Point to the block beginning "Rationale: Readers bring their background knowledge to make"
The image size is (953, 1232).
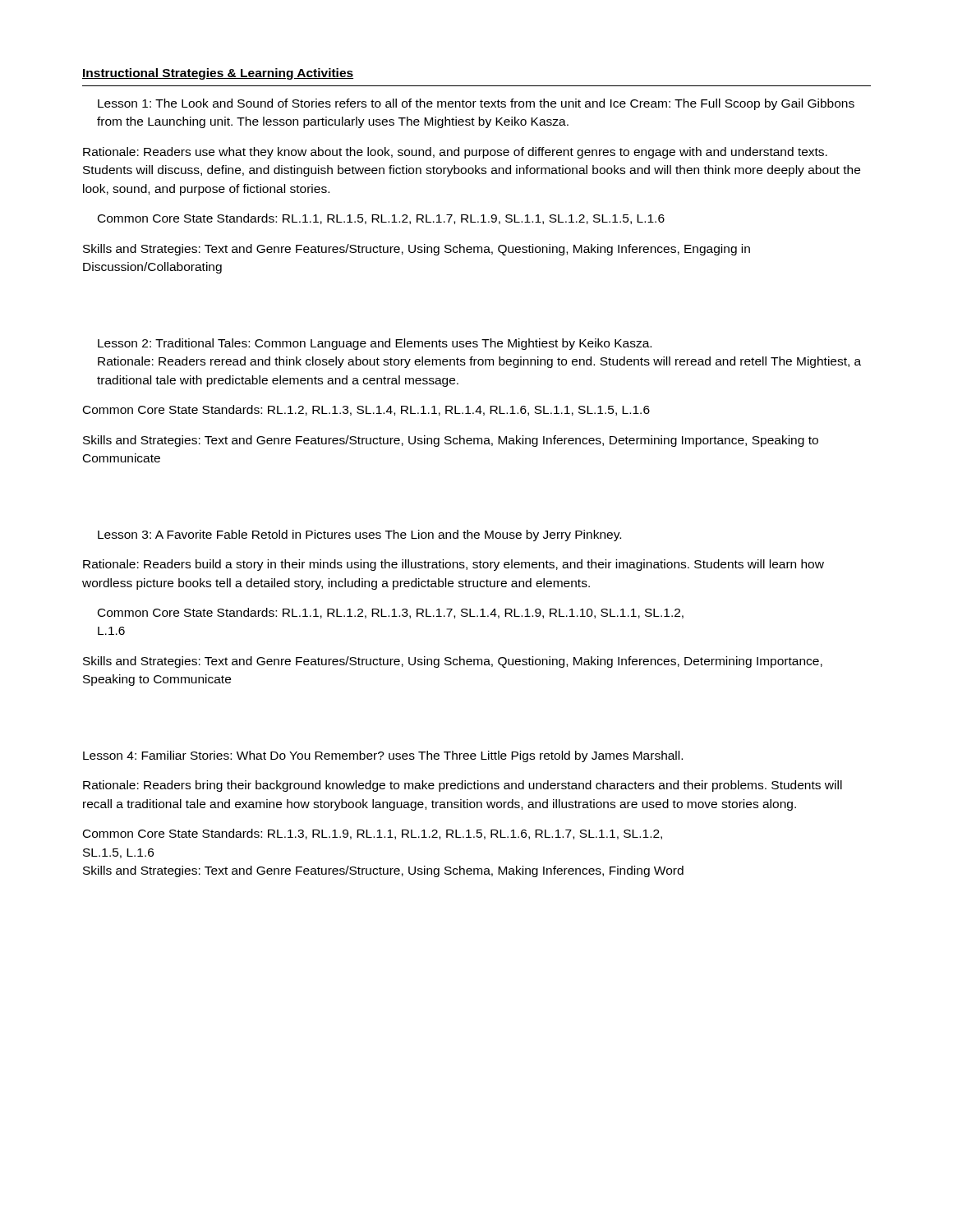coord(462,794)
